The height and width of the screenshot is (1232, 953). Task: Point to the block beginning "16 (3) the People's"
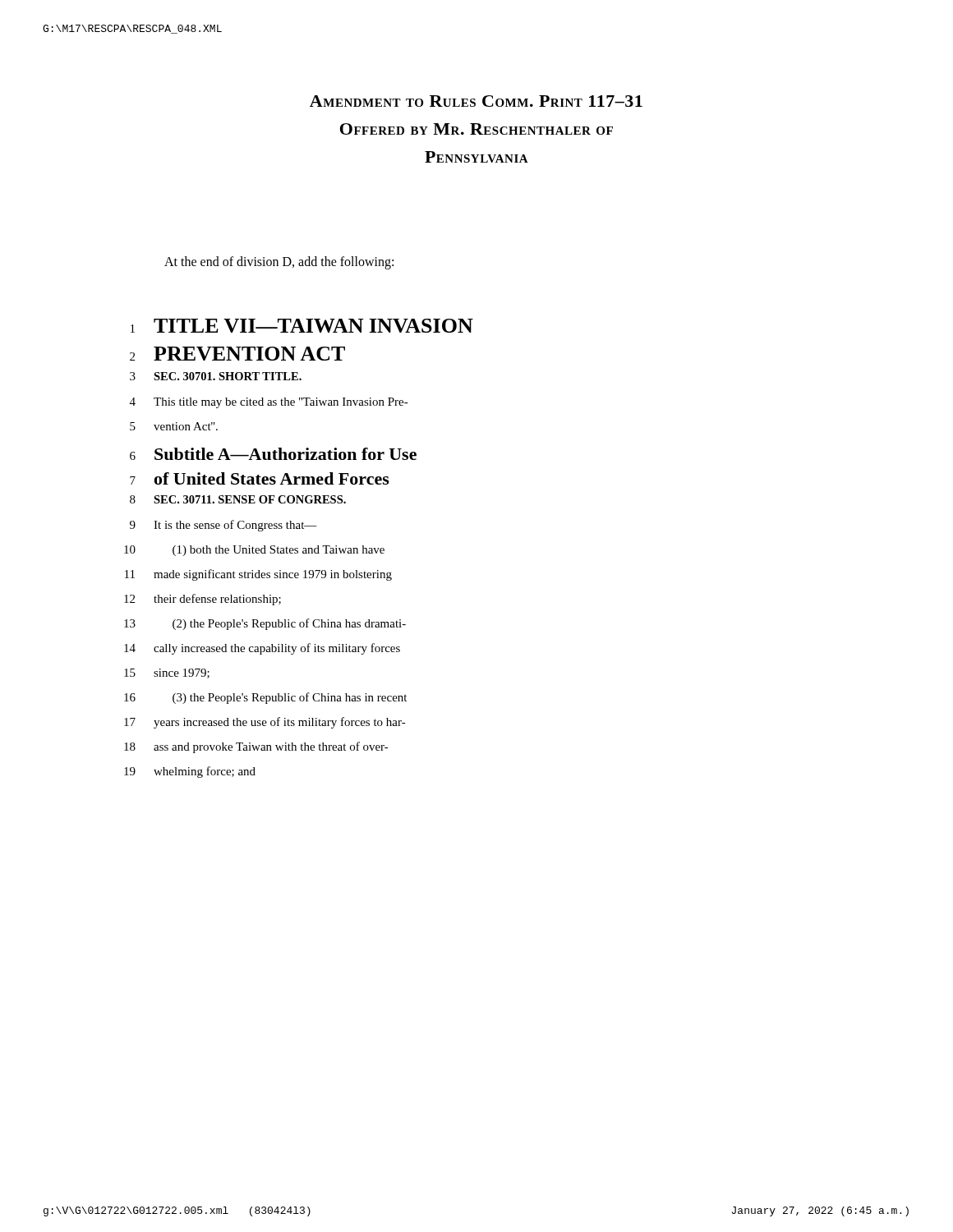click(265, 698)
